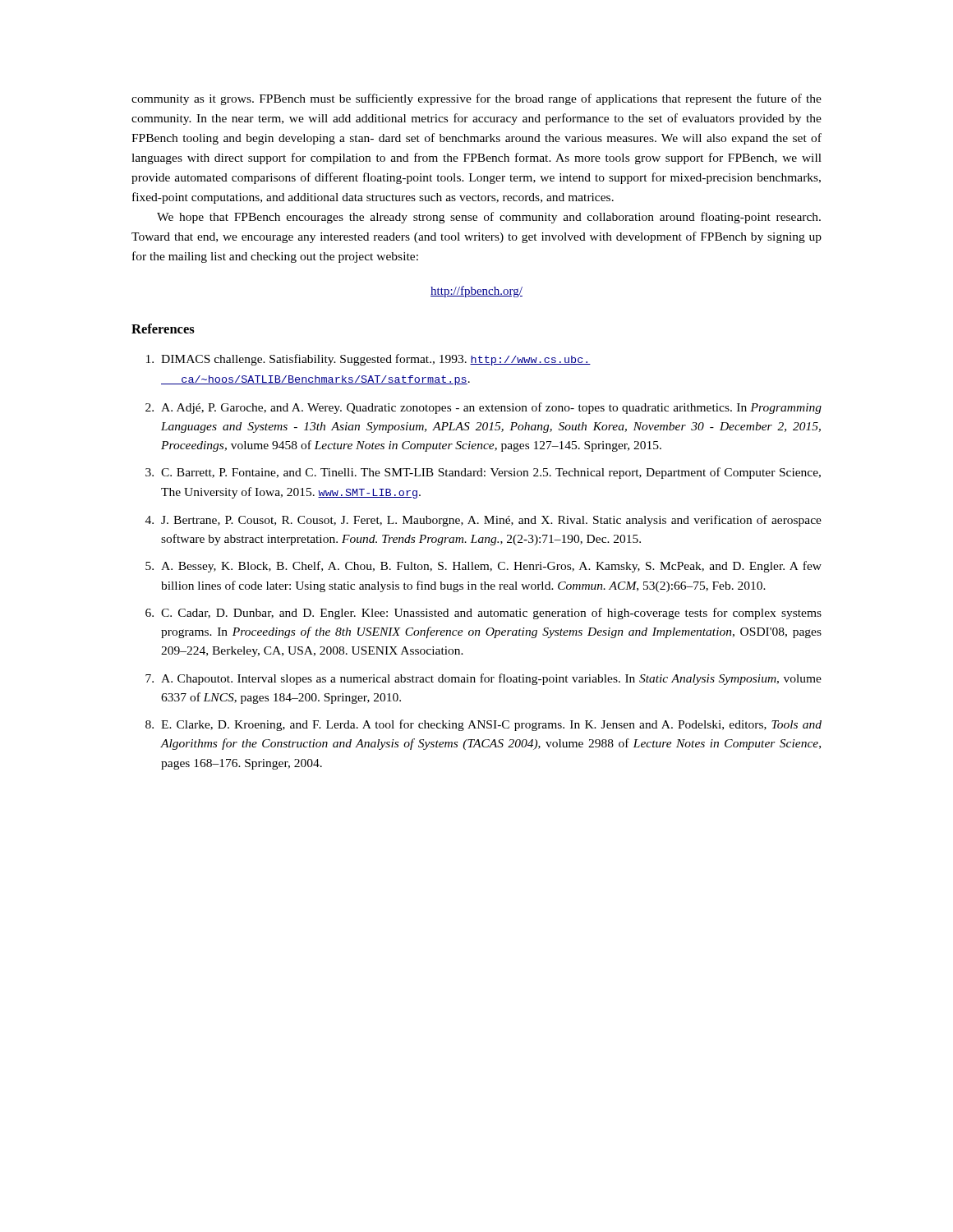Viewport: 953px width, 1232px height.
Task: Select the text block starting "5. A. Bessey, K. Block, B."
Action: click(x=476, y=575)
